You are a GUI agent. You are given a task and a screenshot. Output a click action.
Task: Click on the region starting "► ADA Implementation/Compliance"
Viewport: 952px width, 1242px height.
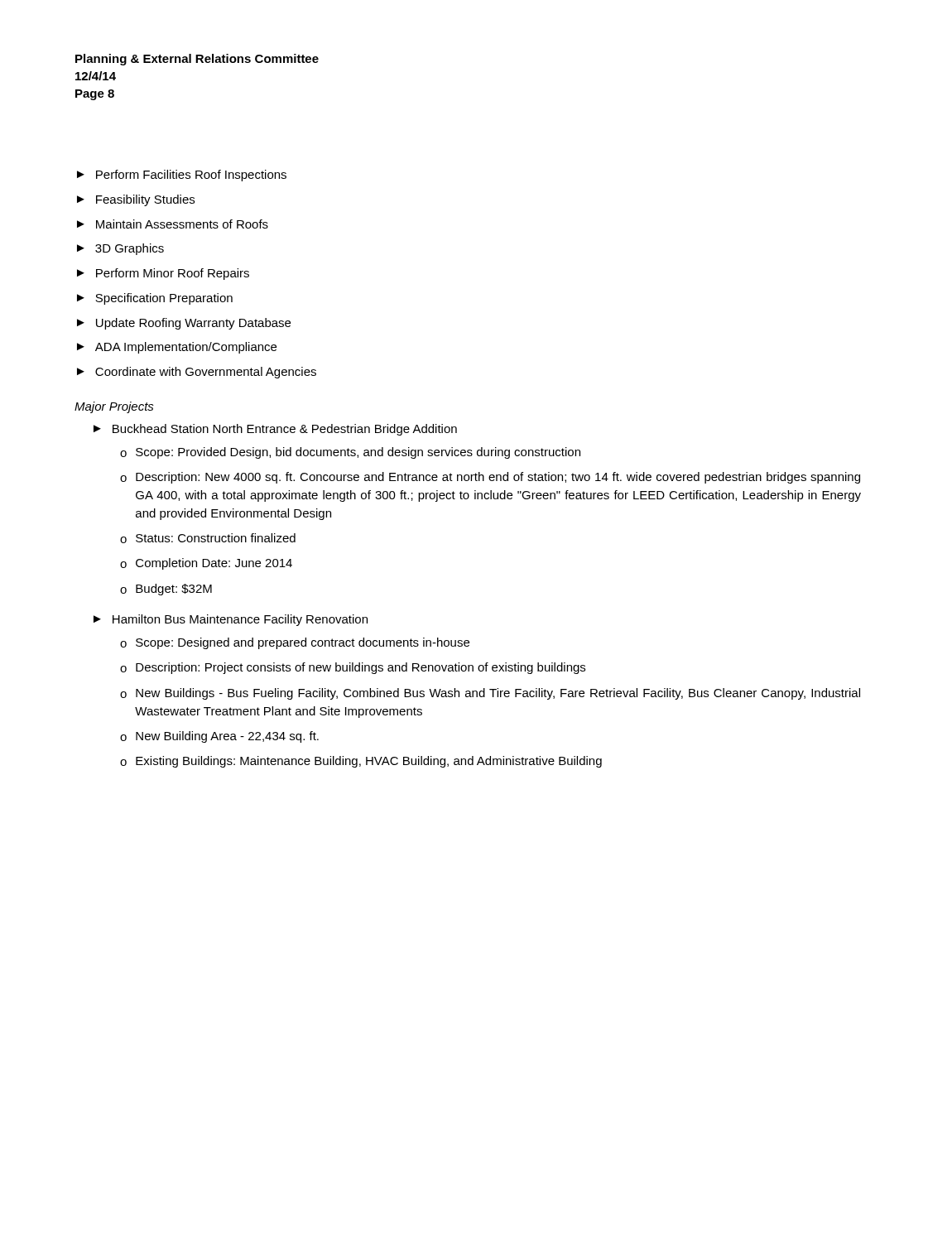point(176,347)
